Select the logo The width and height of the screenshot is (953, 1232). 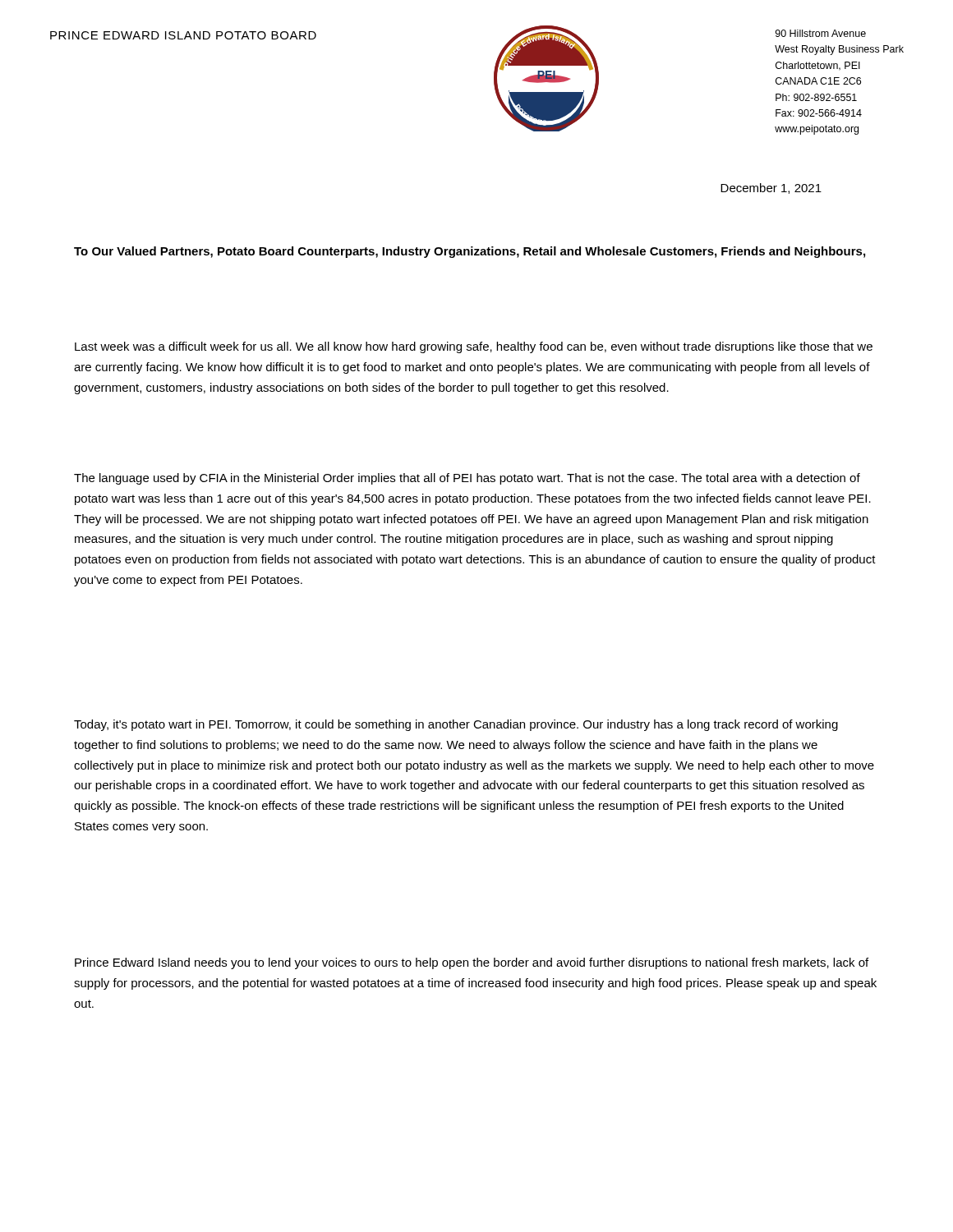pyautogui.click(x=546, y=78)
